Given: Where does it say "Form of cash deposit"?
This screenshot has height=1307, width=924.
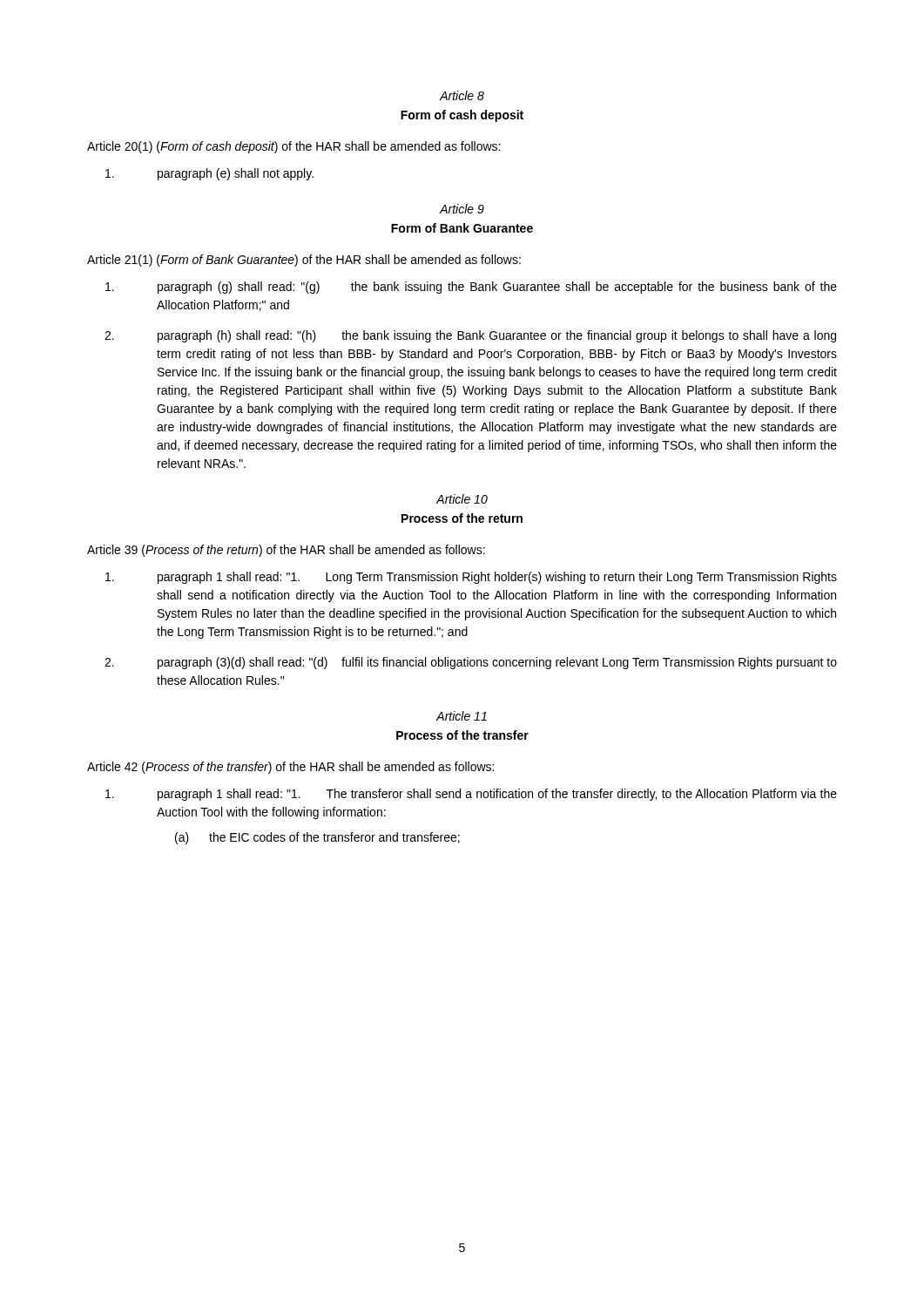Looking at the screenshot, I should pyautogui.click(x=462, y=115).
